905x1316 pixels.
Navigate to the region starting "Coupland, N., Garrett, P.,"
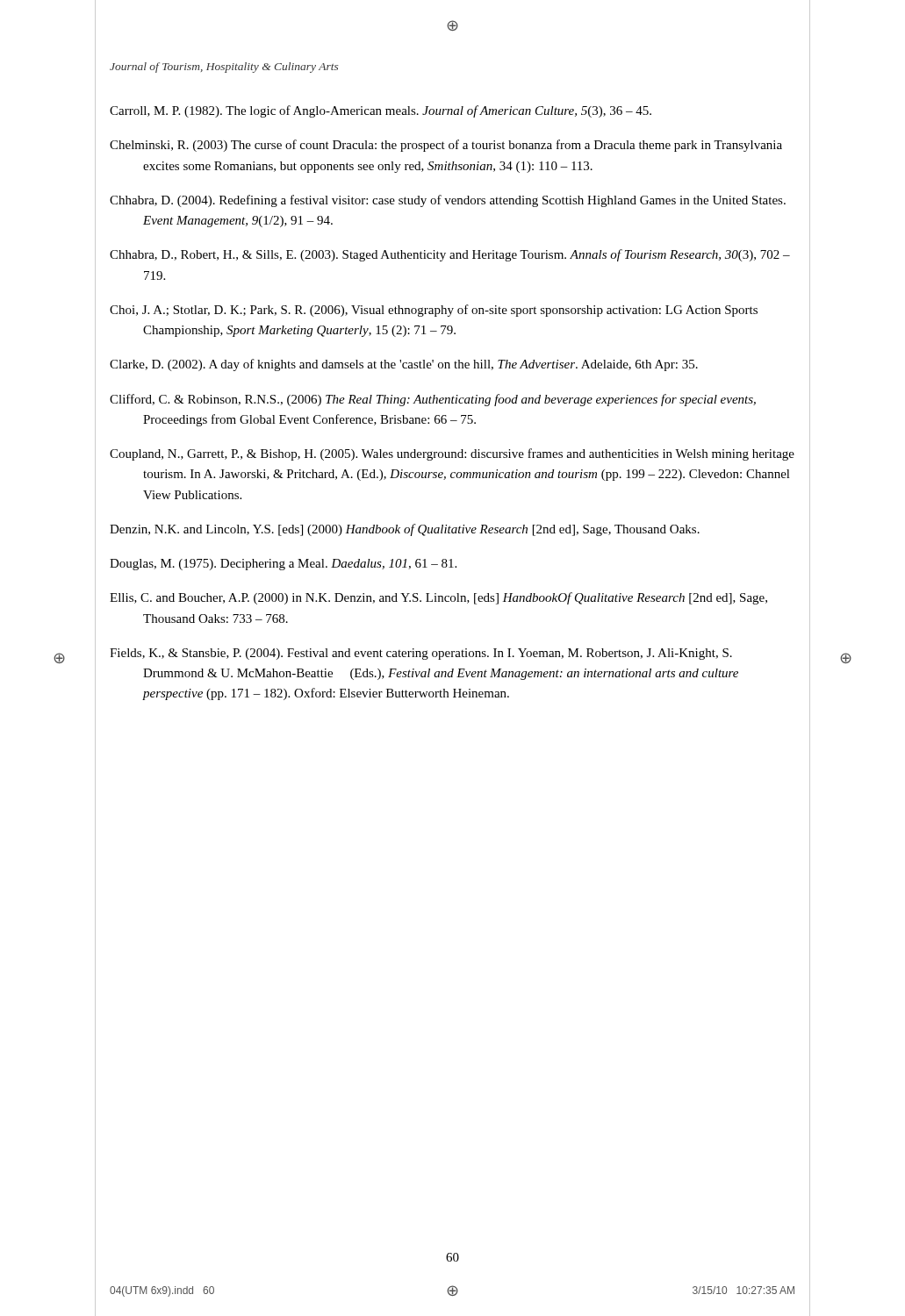click(452, 474)
